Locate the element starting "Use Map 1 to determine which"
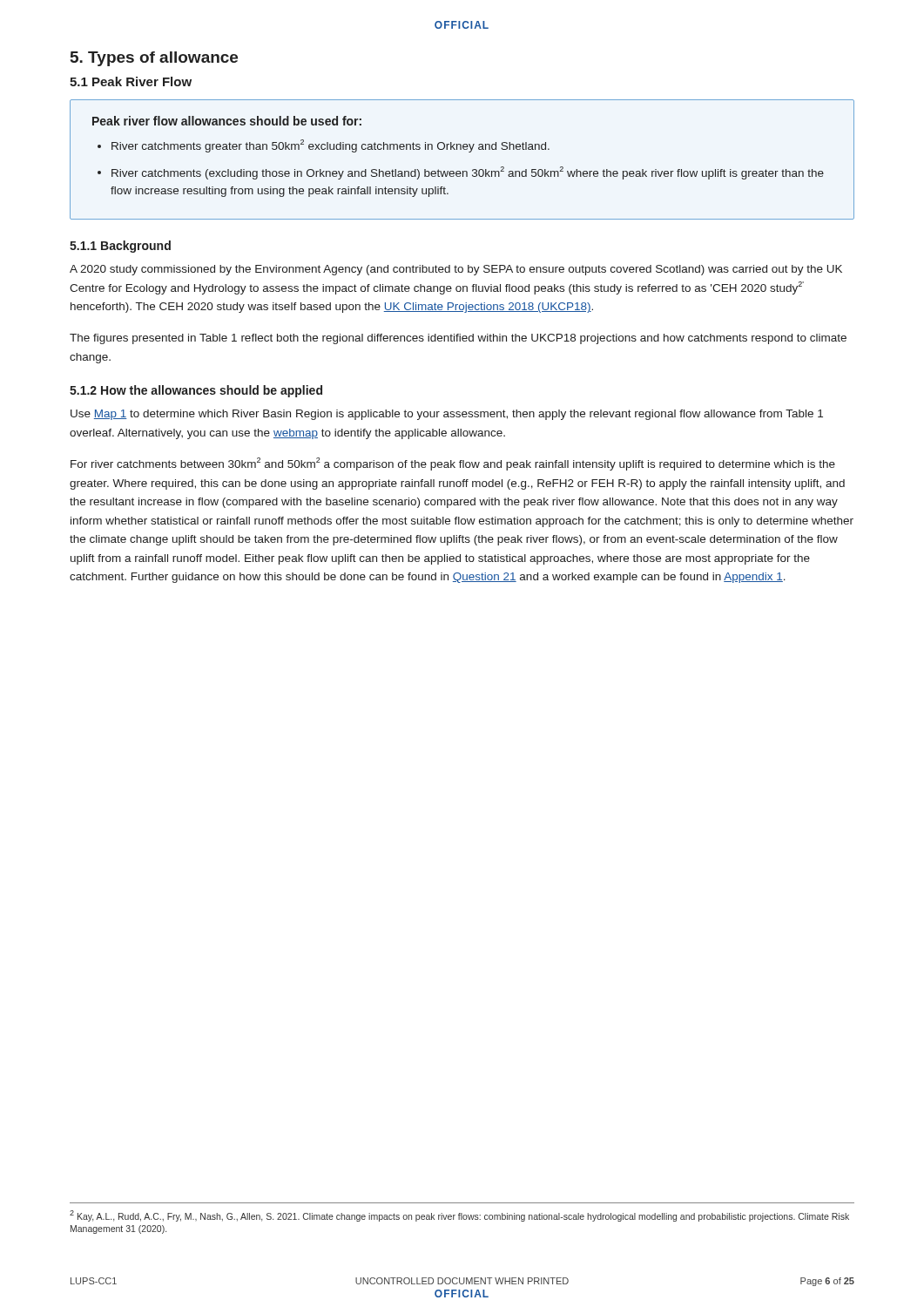The height and width of the screenshot is (1307, 924). (x=447, y=423)
